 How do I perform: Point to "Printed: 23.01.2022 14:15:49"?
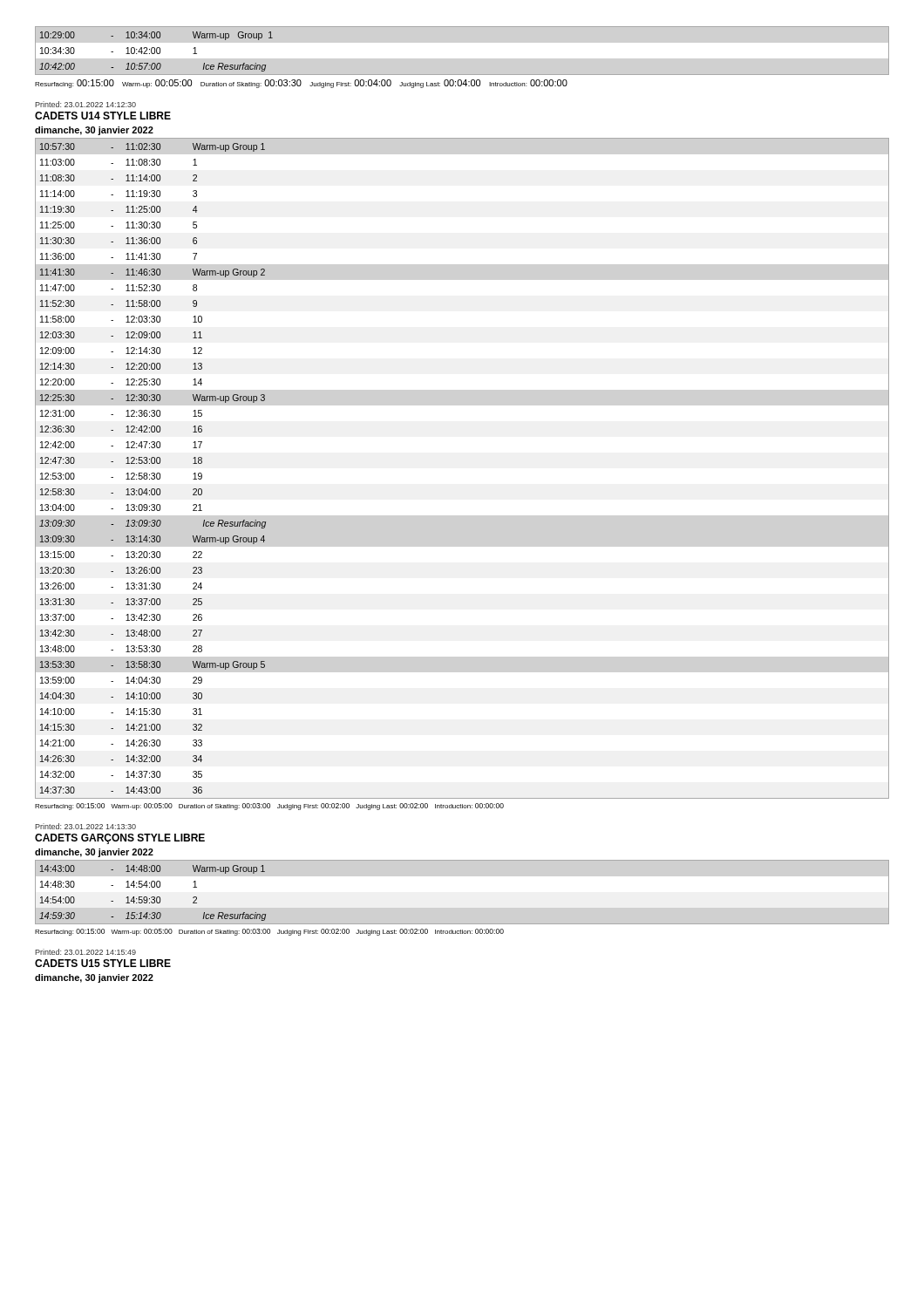[85, 952]
